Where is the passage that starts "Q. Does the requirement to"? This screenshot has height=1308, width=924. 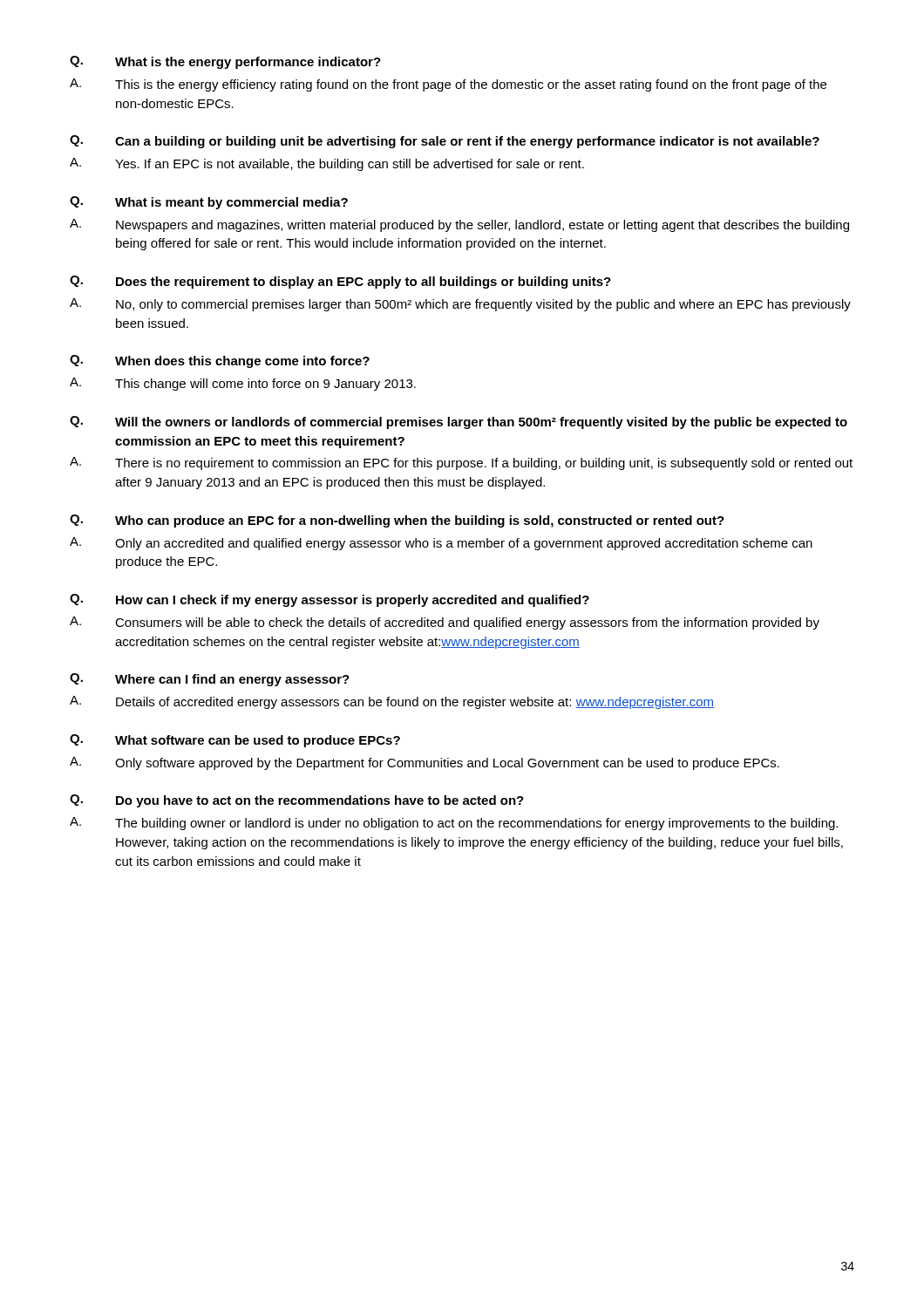click(x=462, y=282)
